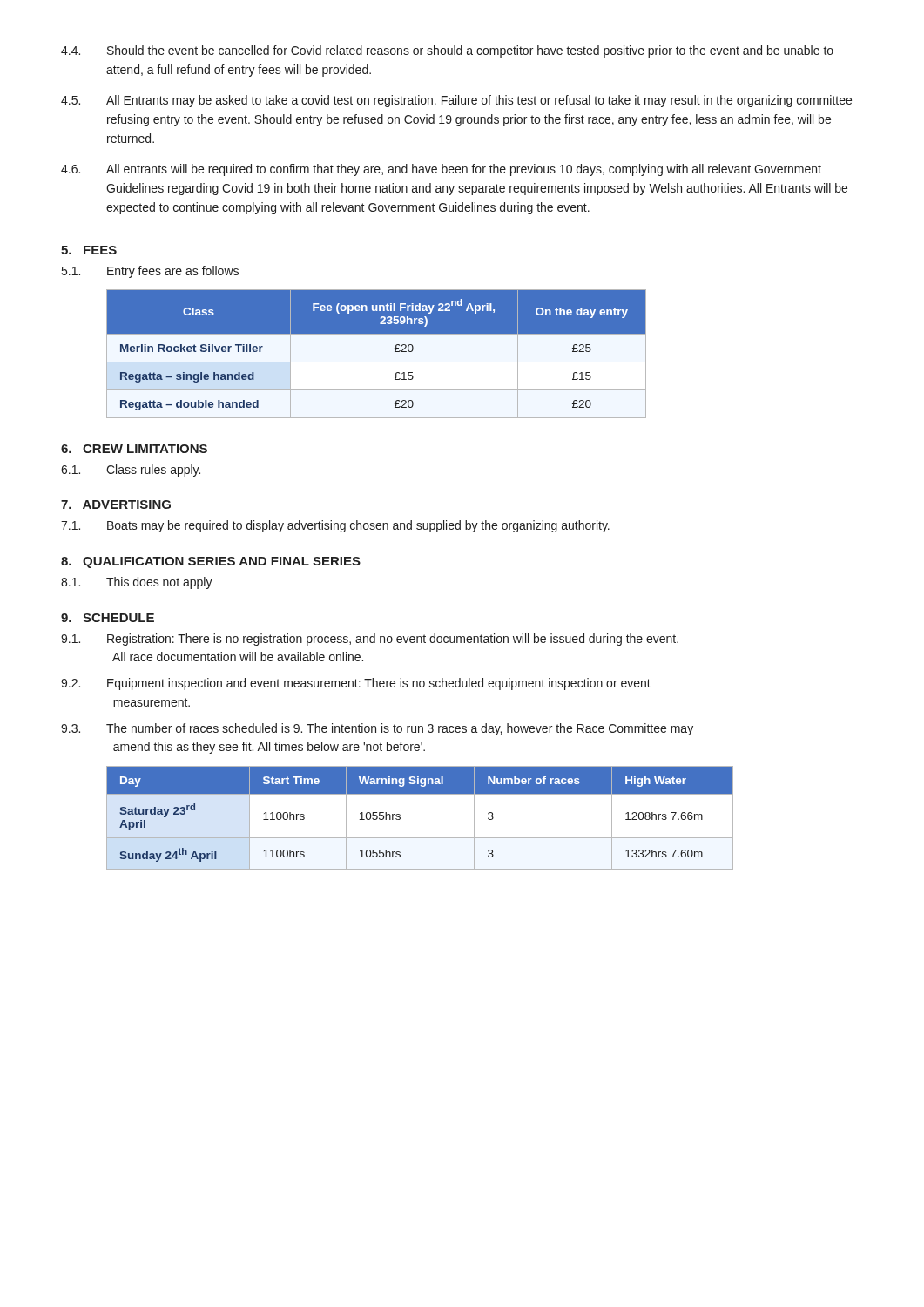Image resolution: width=924 pixels, height=1307 pixels.
Task: Select the table that reads "Number of races"
Action: [485, 818]
